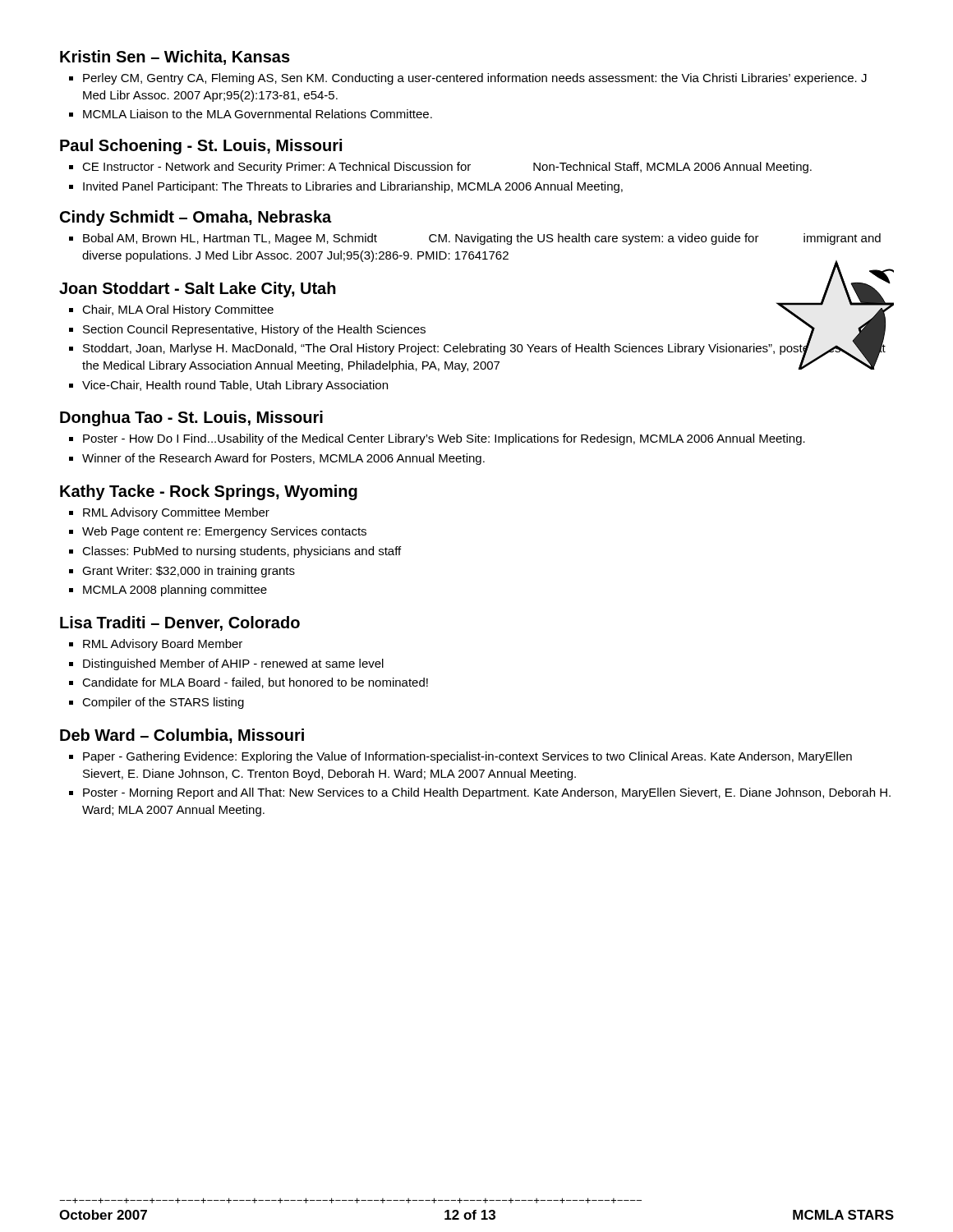
Task: Select the list item that reads "Bobal AM, Brown HL,"
Action: tap(482, 247)
